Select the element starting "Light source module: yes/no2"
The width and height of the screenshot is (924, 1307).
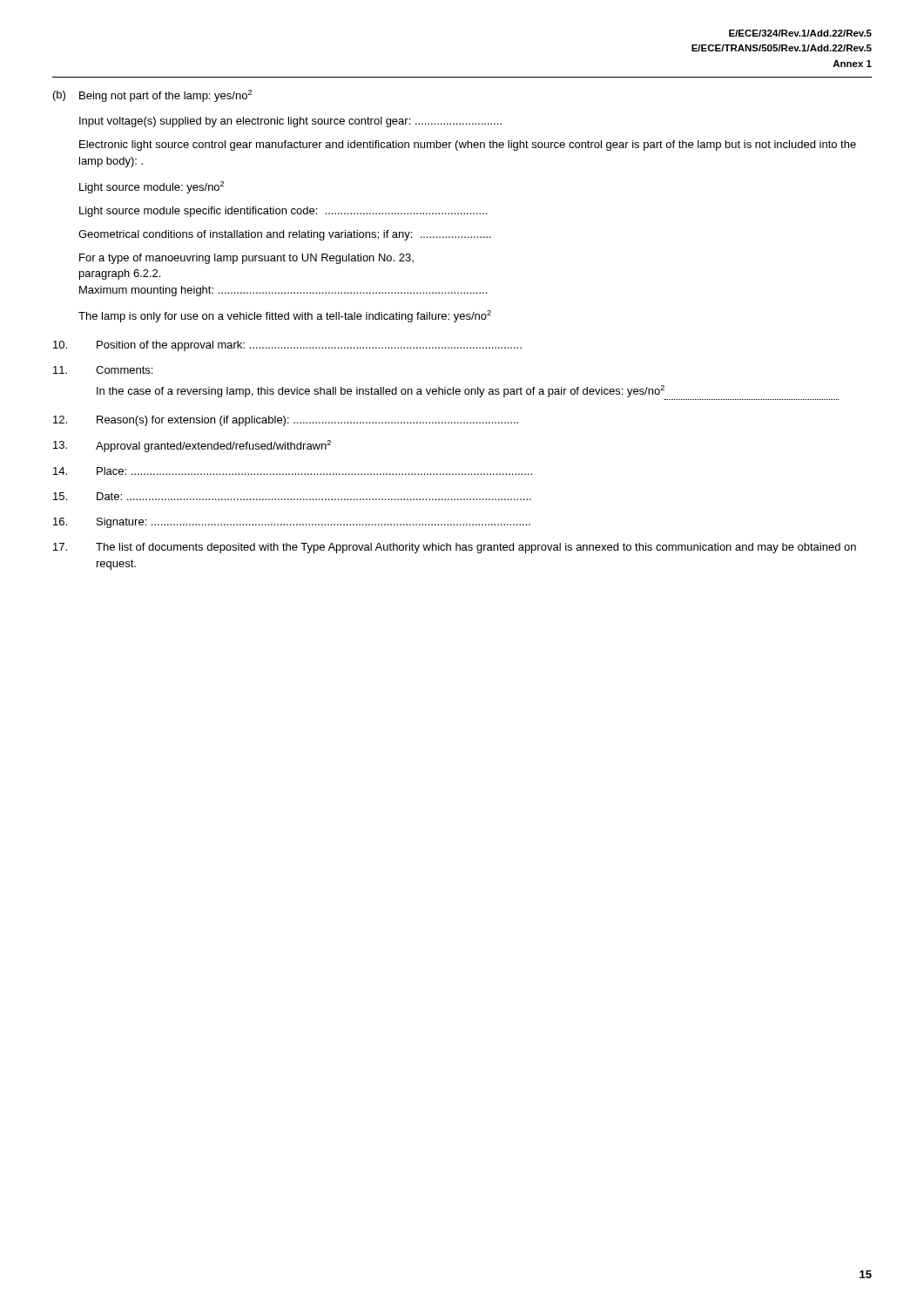pos(151,186)
